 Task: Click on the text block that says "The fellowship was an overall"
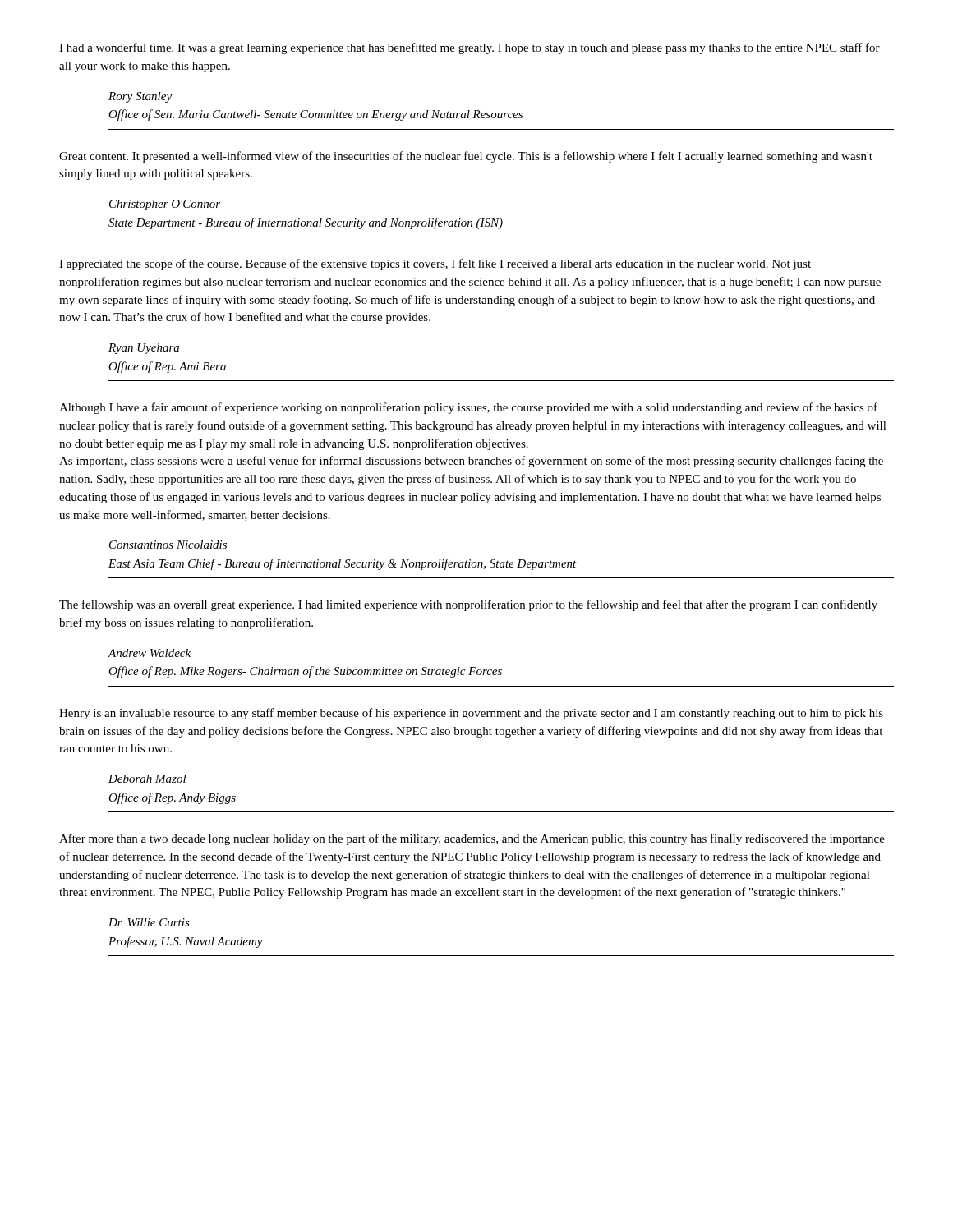click(468, 614)
